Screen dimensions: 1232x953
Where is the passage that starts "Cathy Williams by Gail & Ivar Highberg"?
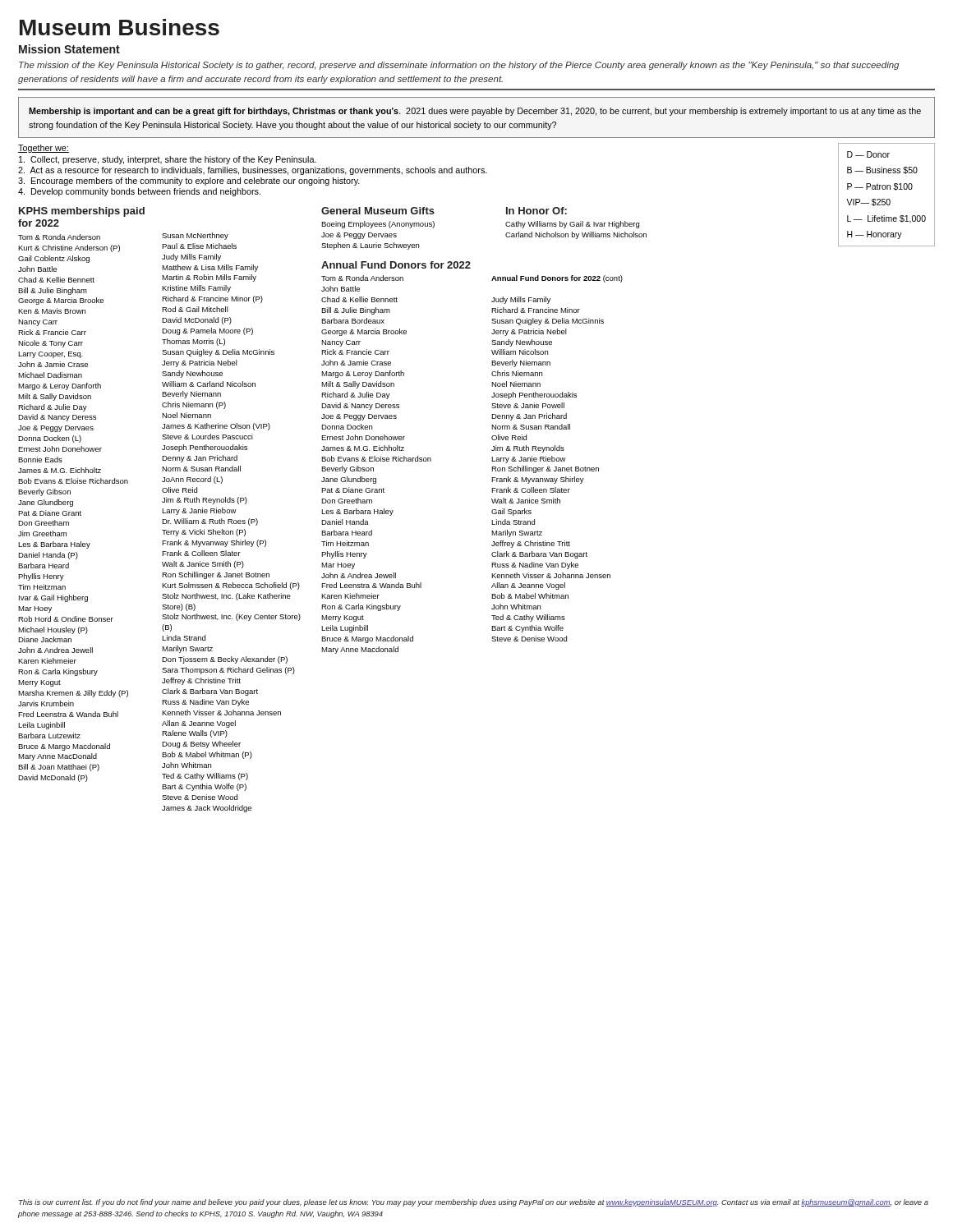click(x=576, y=229)
